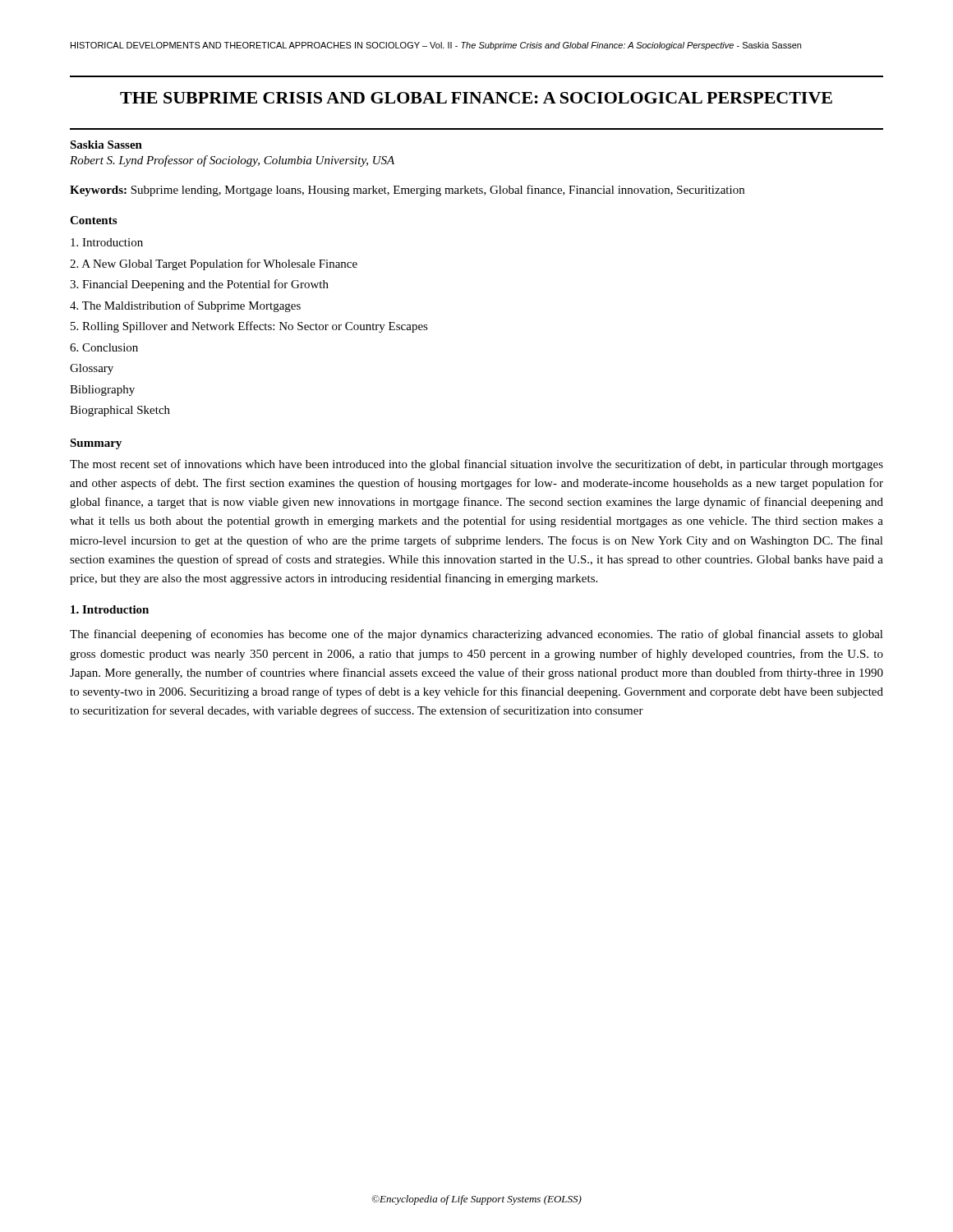Find the block on this page that starts "5. Rolling Spillover and Network Effects: No Sector"
This screenshot has height=1232, width=953.
point(249,326)
